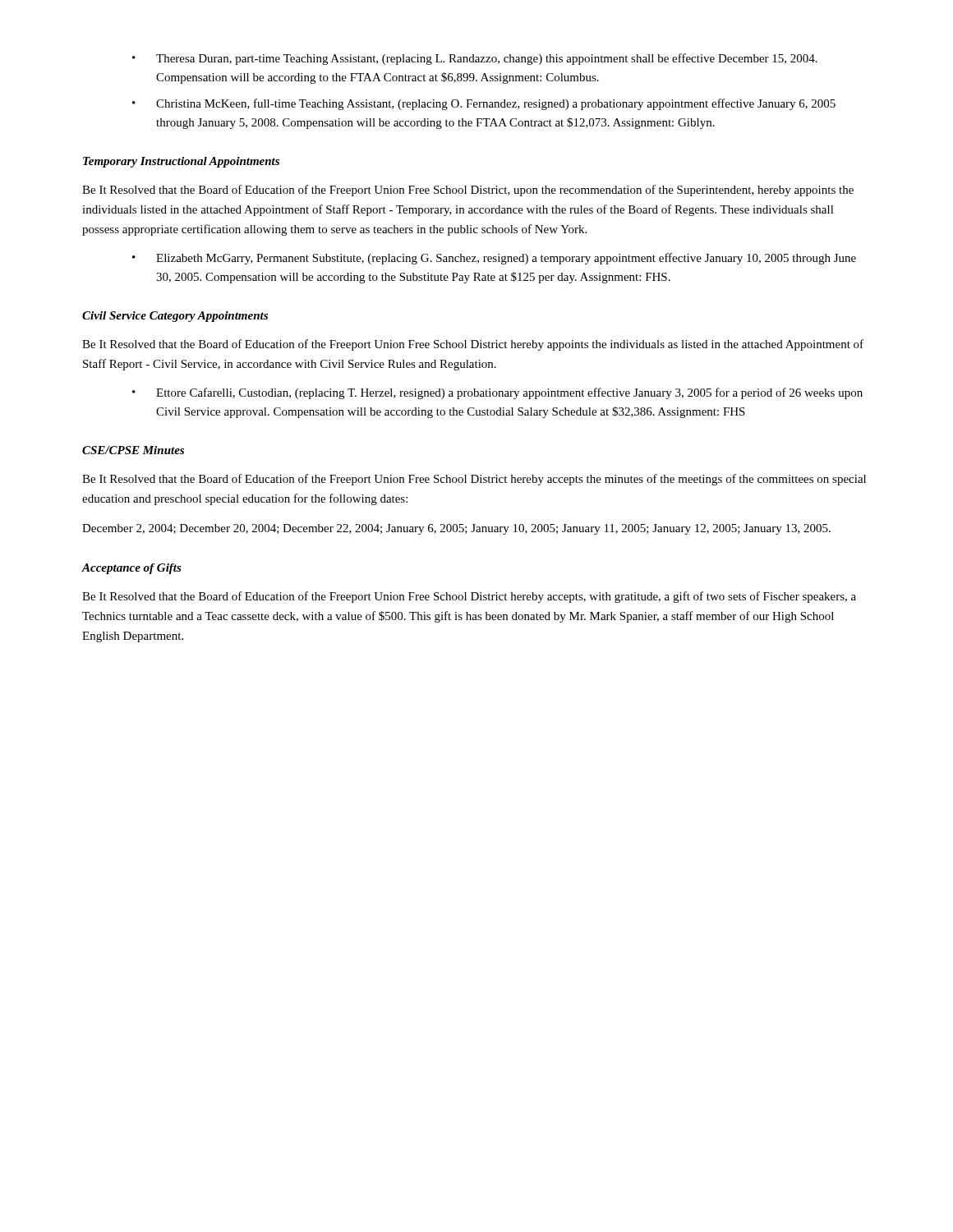Locate the block of text that opens with "• Christina McKeen, full-time Teaching Assistant, (replacing"
This screenshot has width=953, height=1232.
pyautogui.click(x=501, y=113)
